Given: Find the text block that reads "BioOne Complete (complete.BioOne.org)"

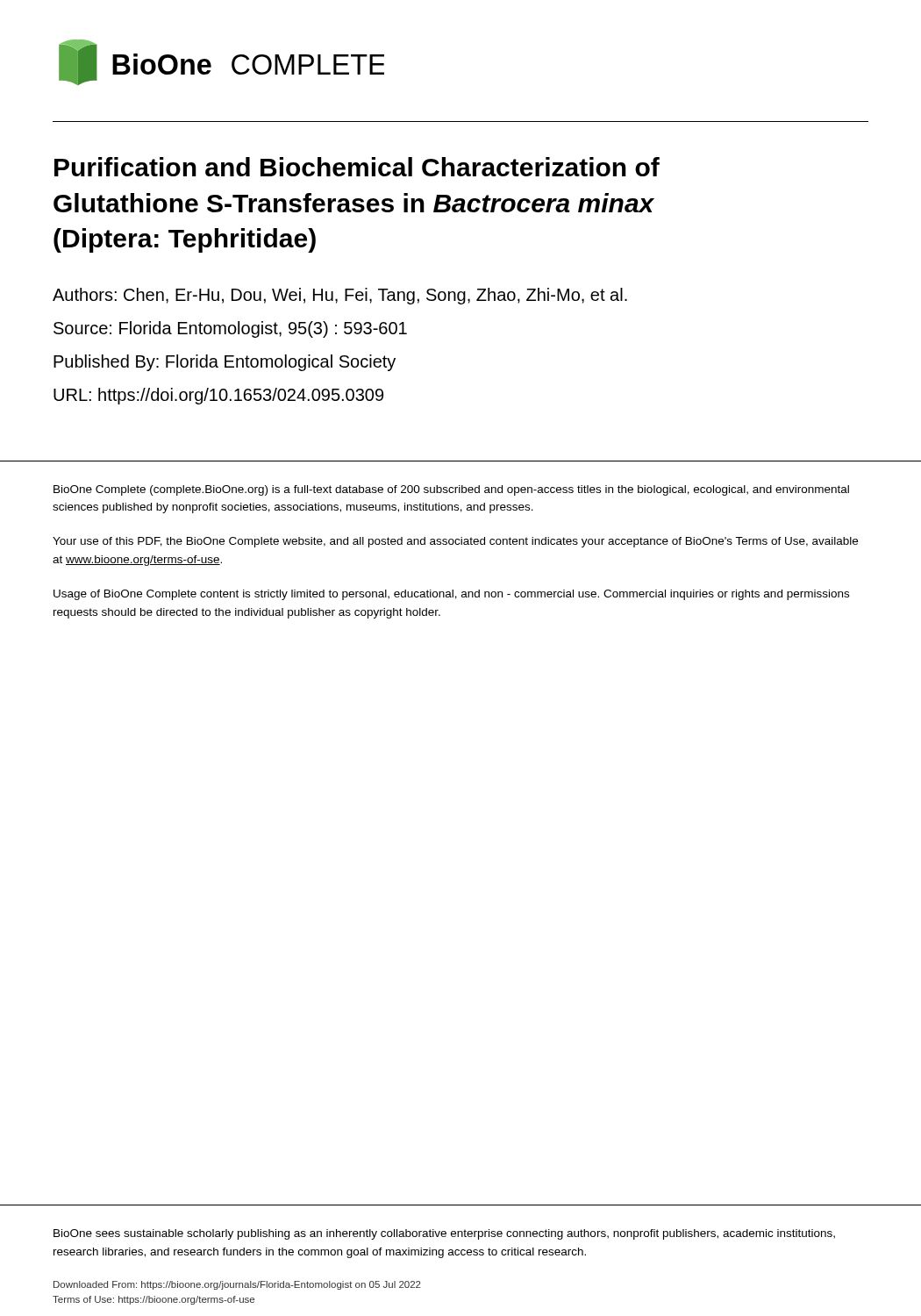Looking at the screenshot, I should point(460,551).
